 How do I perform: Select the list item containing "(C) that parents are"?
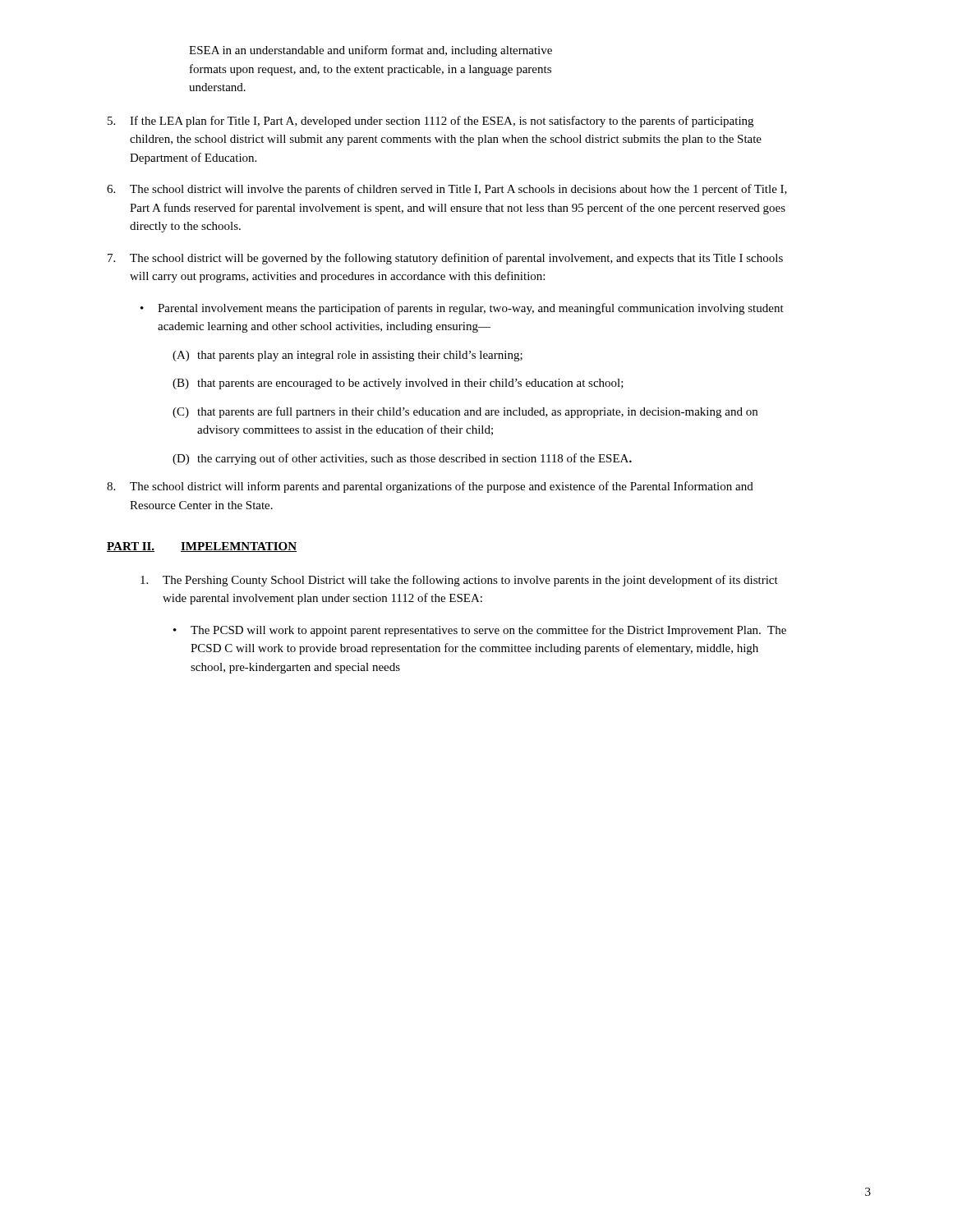(481, 420)
